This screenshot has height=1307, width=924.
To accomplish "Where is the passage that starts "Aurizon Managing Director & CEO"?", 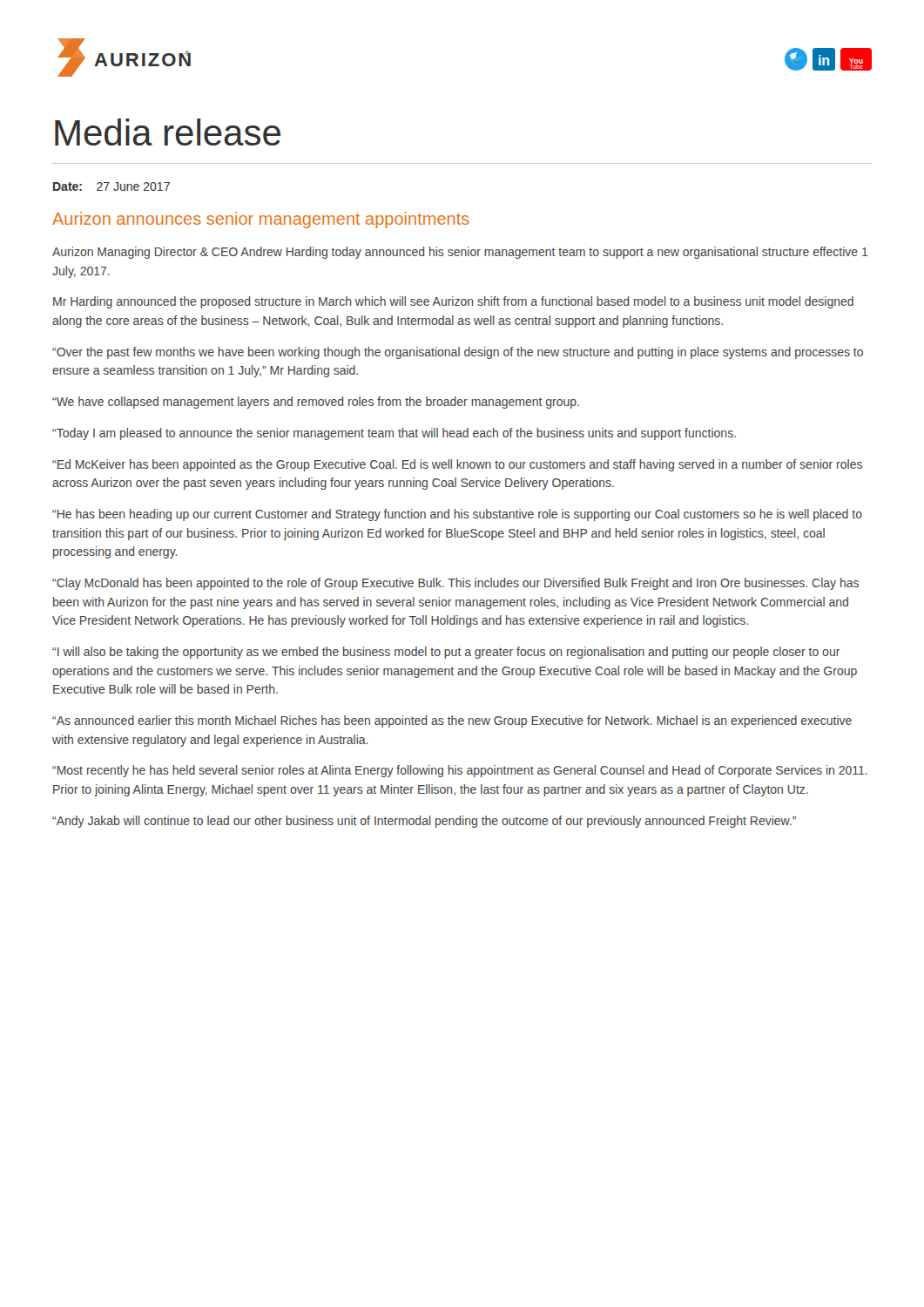I will (460, 261).
